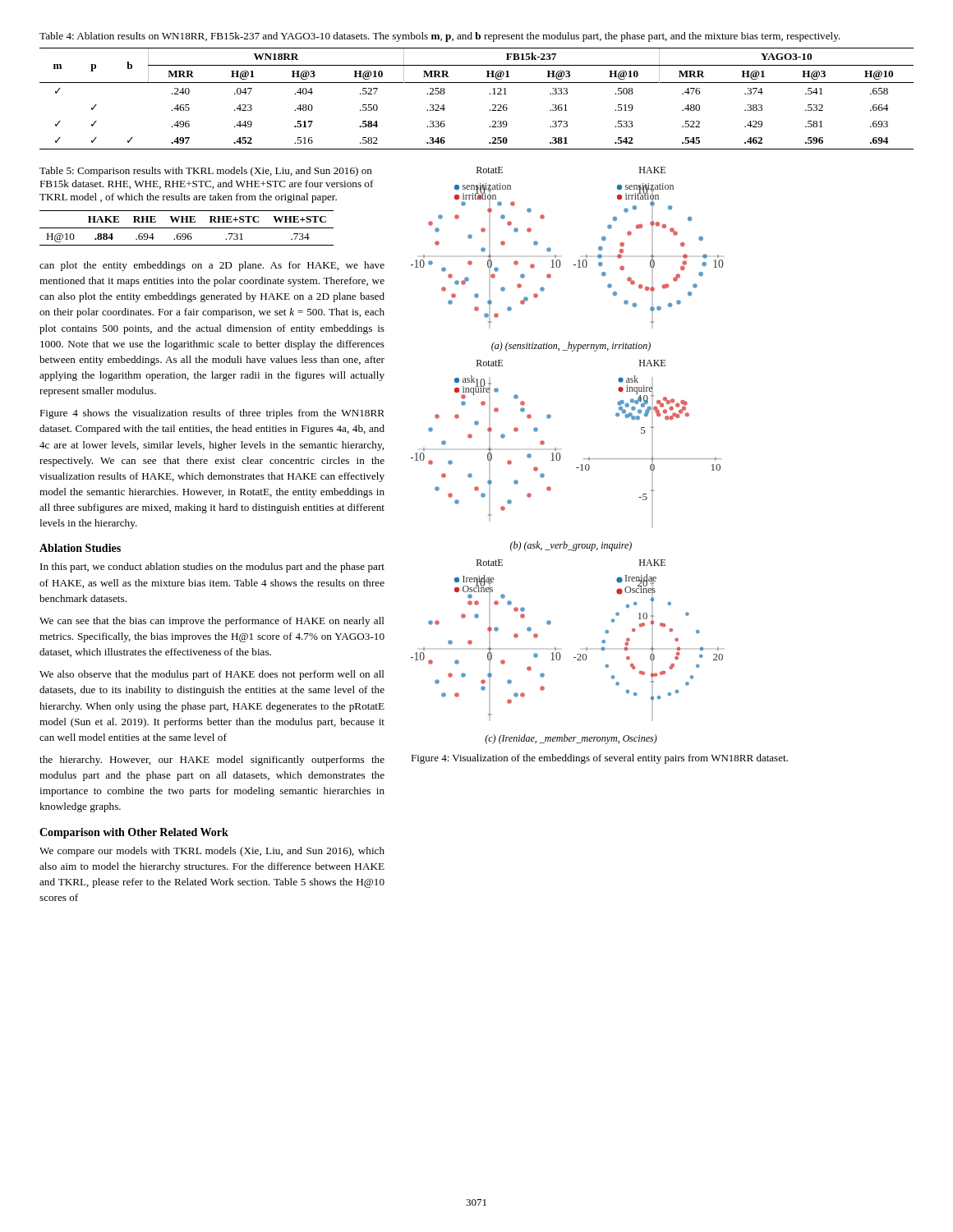Select the section header that says "Comparison with Other Related Work"

click(134, 832)
